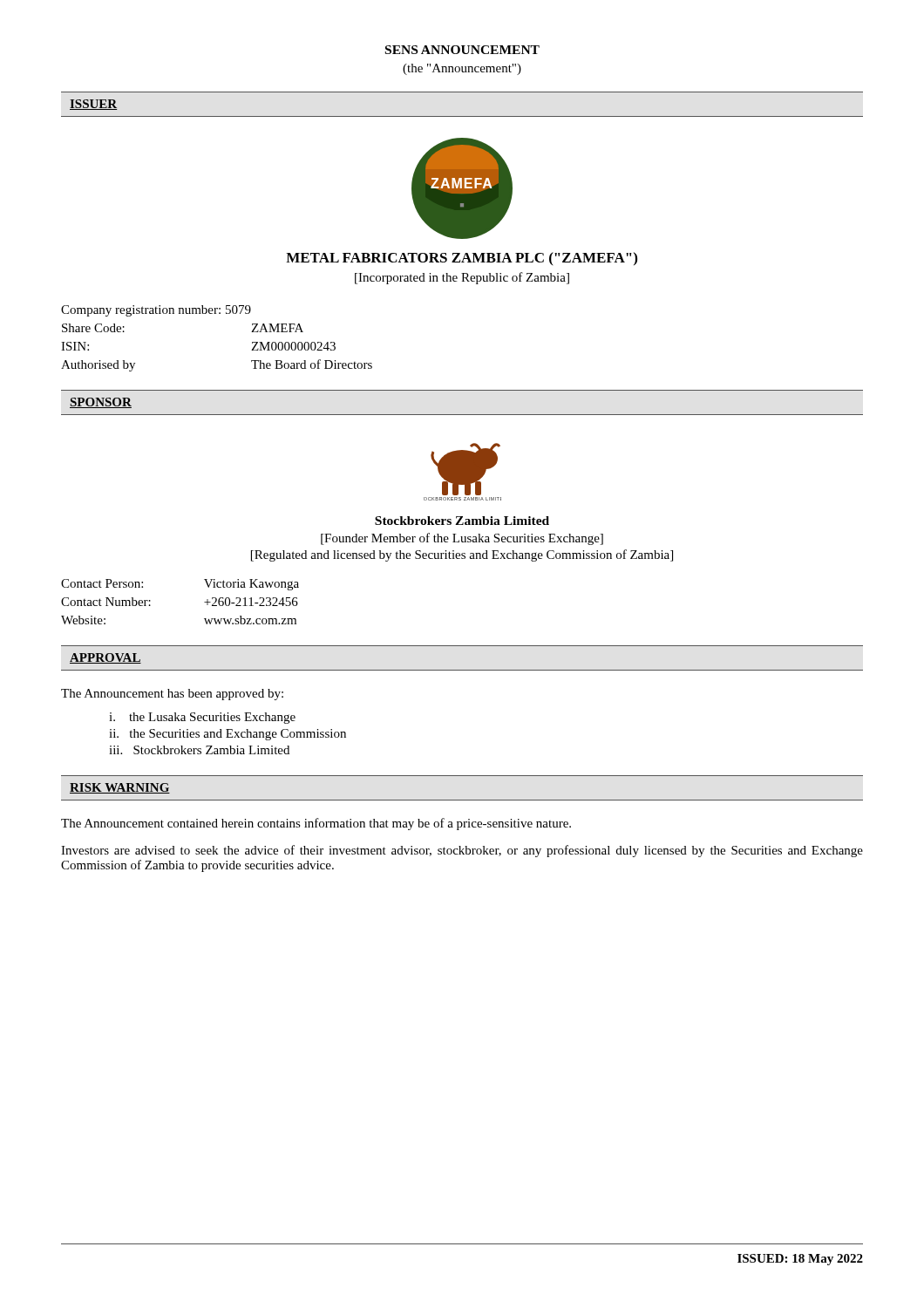
Task: Click where it says "iii. Stockbrokers Zambia Limited"
Action: coord(199,750)
